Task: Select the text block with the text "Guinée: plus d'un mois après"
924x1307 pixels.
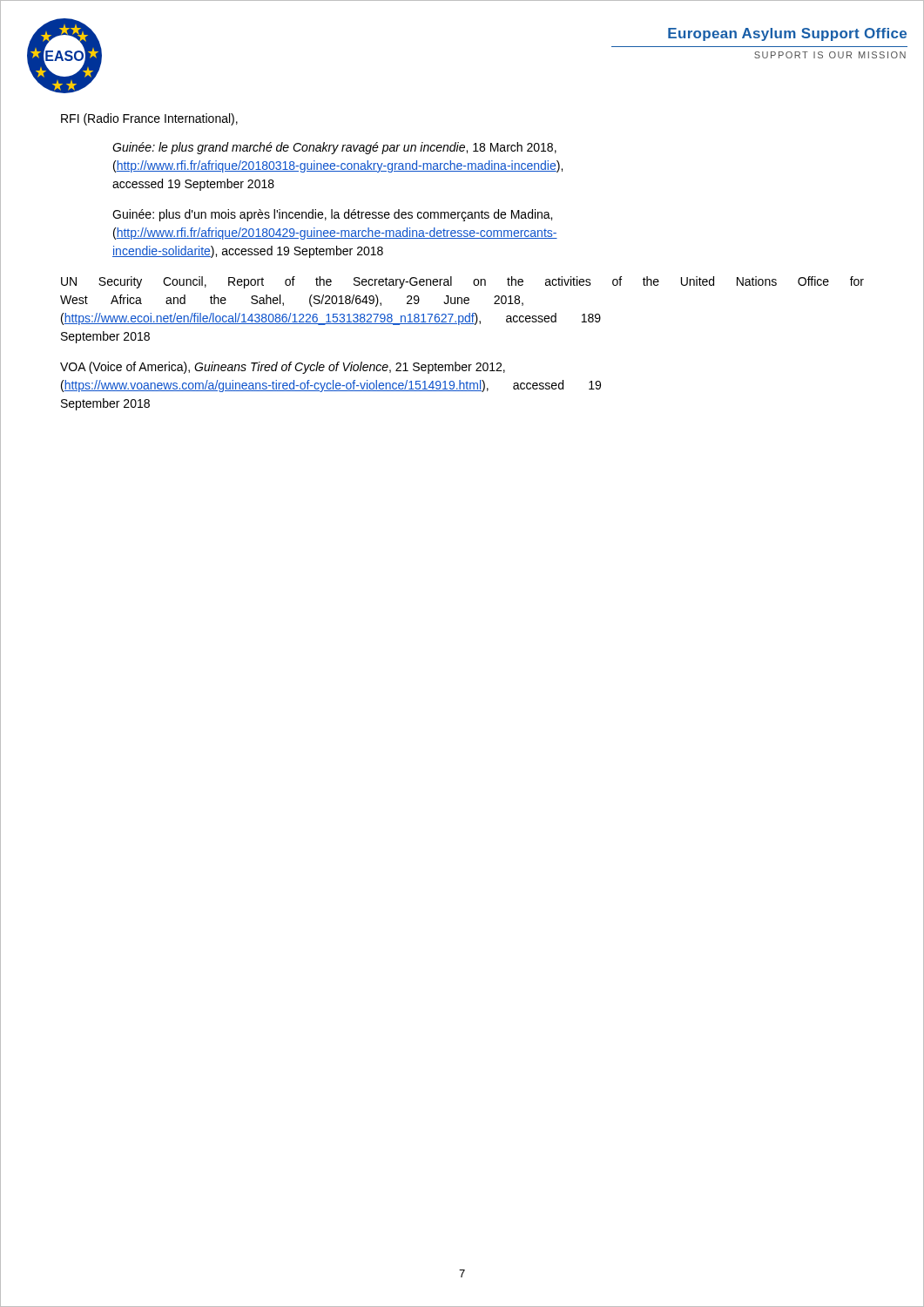Action: 335,233
